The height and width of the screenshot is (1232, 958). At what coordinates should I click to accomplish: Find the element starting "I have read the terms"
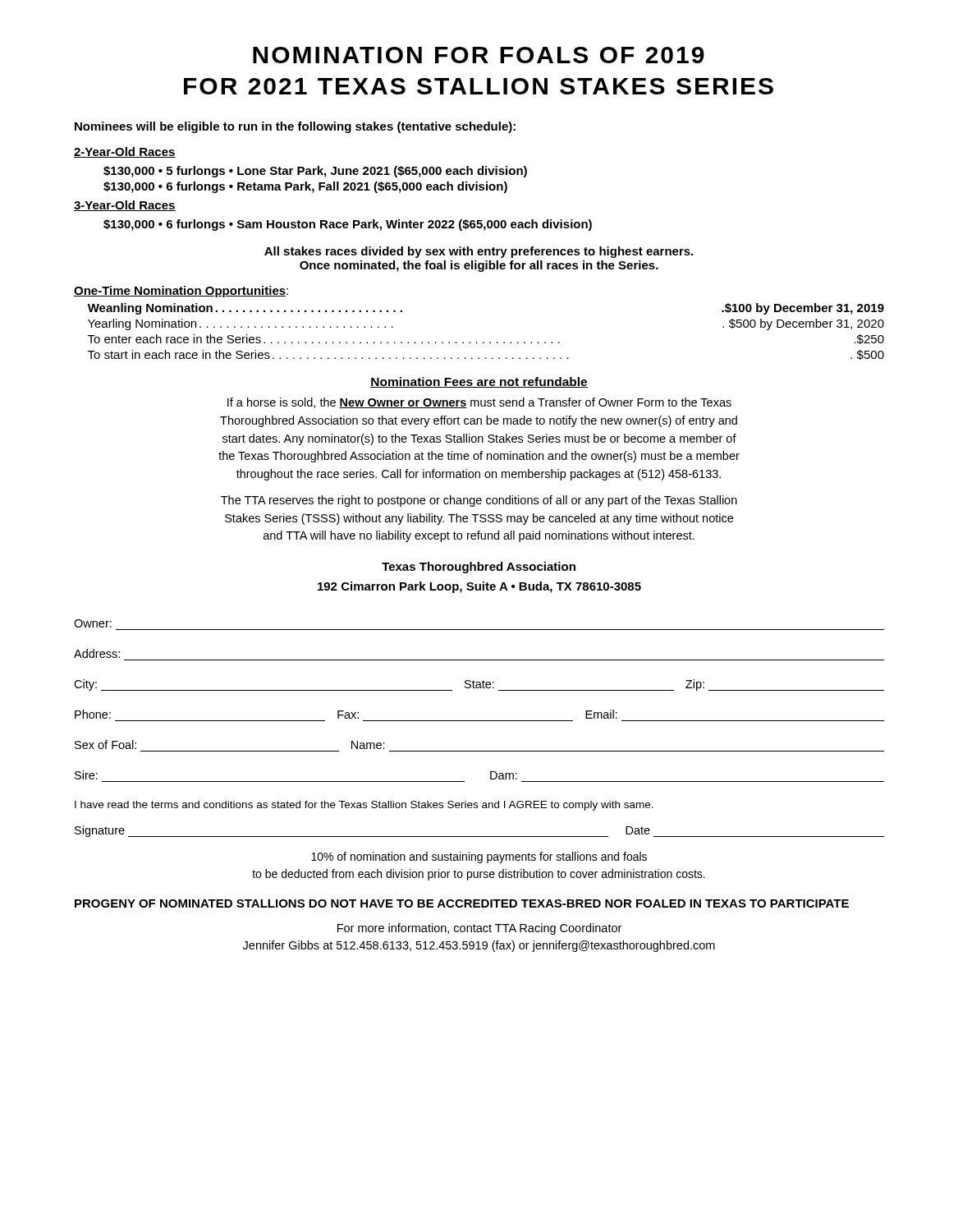(x=364, y=804)
